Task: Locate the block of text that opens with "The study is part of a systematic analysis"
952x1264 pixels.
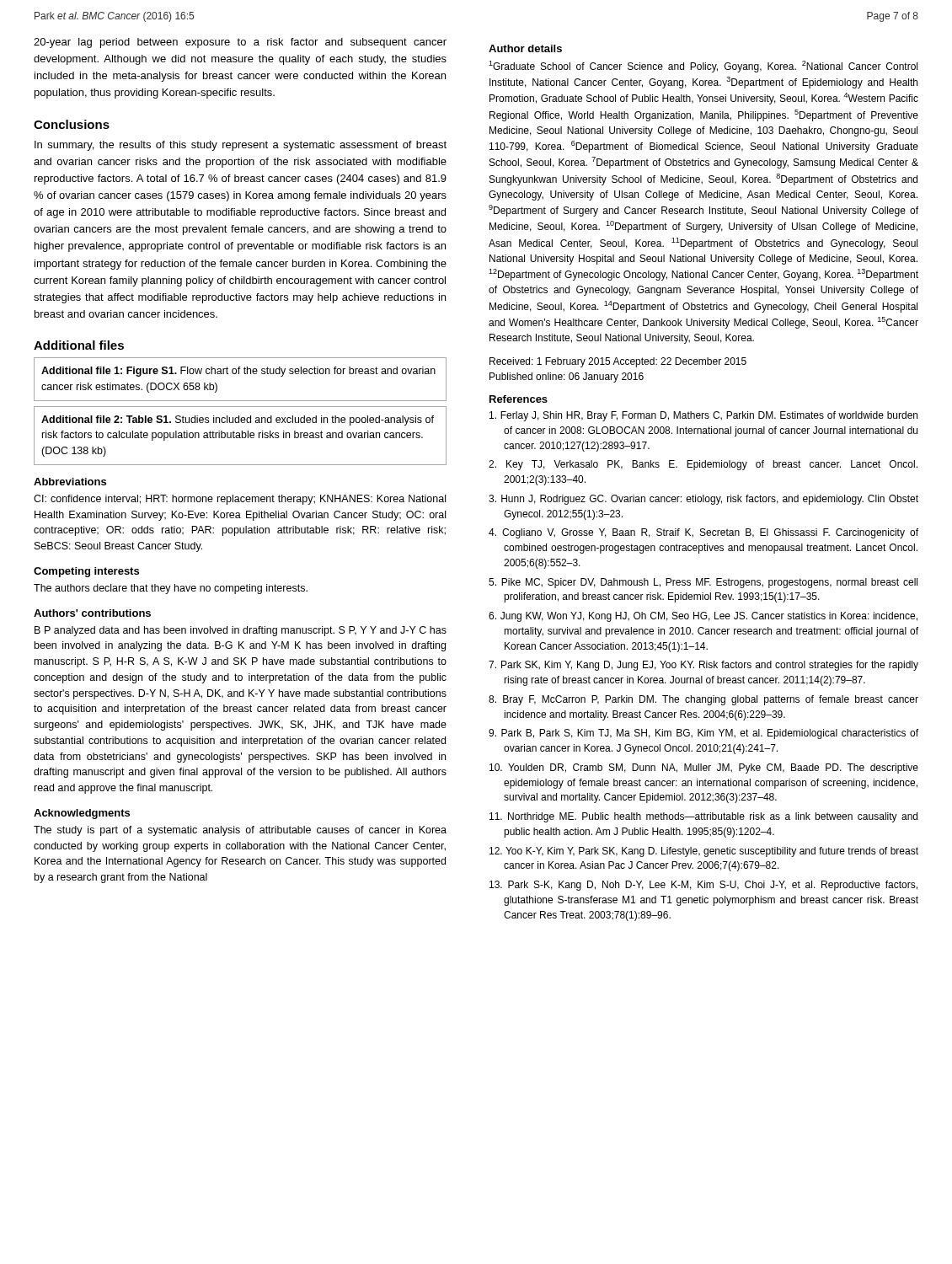Action: point(240,854)
